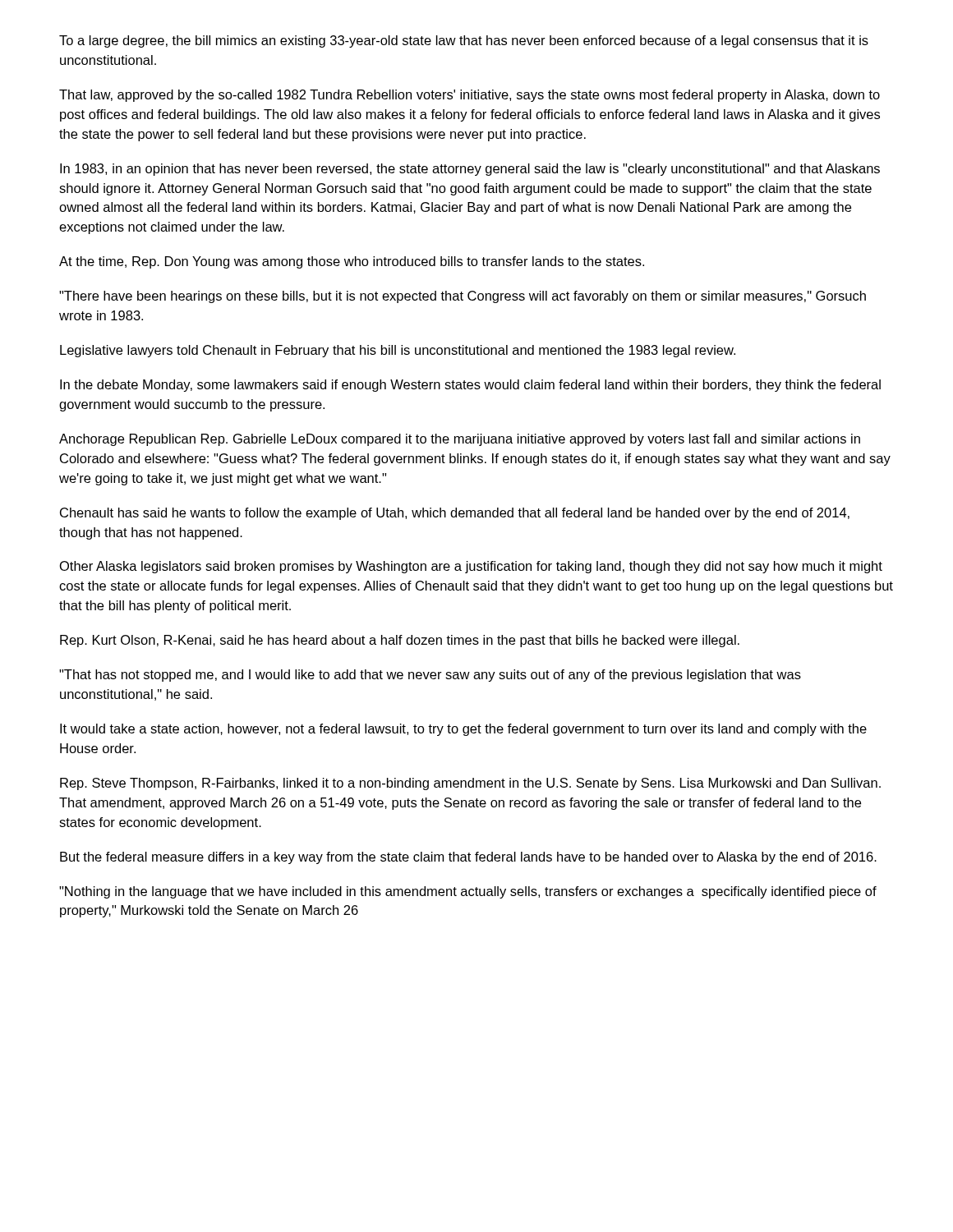The image size is (953, 1232).
Task: Select the text block containing ""There have been"
Action: coord(463,306)
